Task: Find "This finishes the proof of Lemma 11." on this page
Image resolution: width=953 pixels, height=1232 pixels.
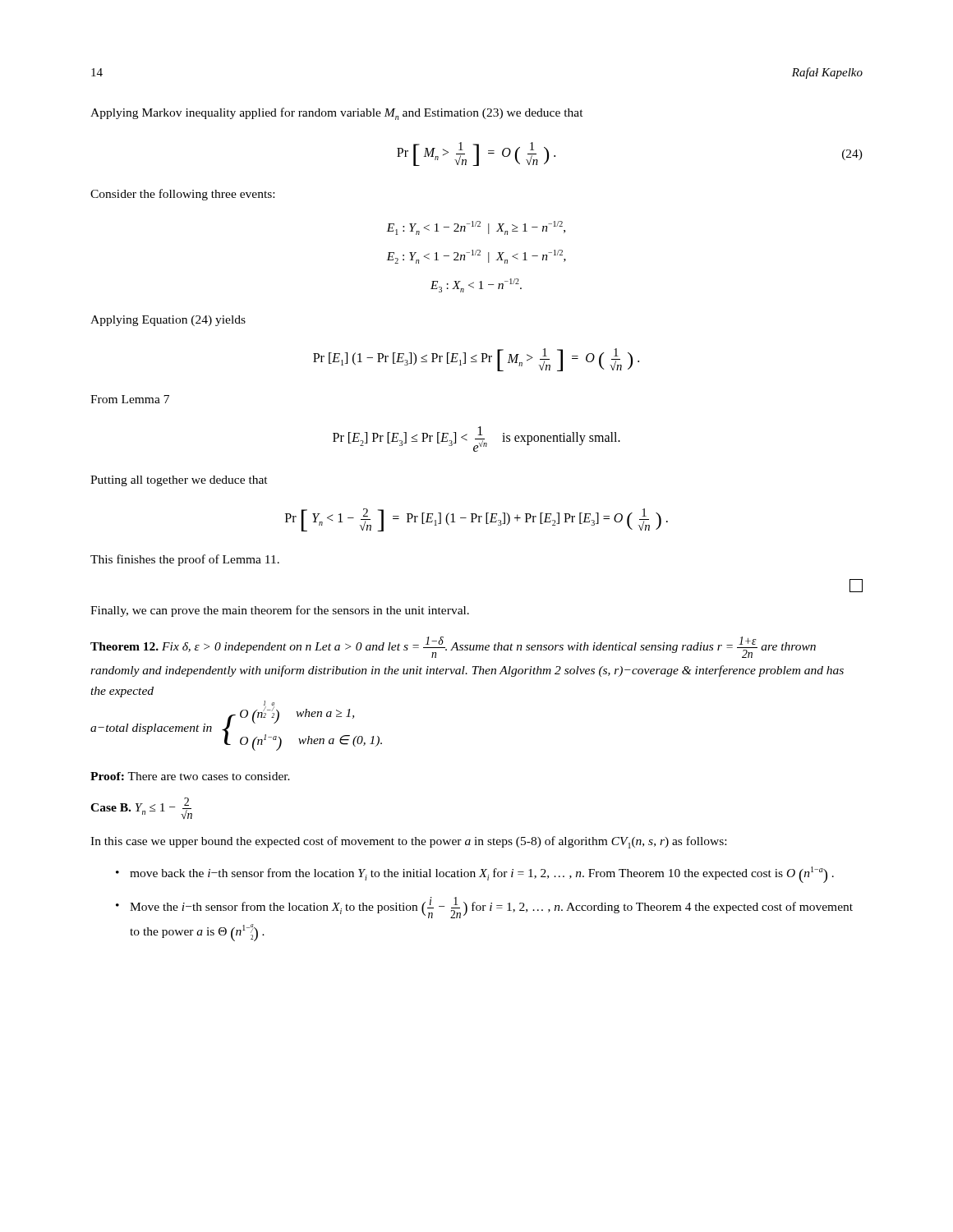Action: [185, 560]
